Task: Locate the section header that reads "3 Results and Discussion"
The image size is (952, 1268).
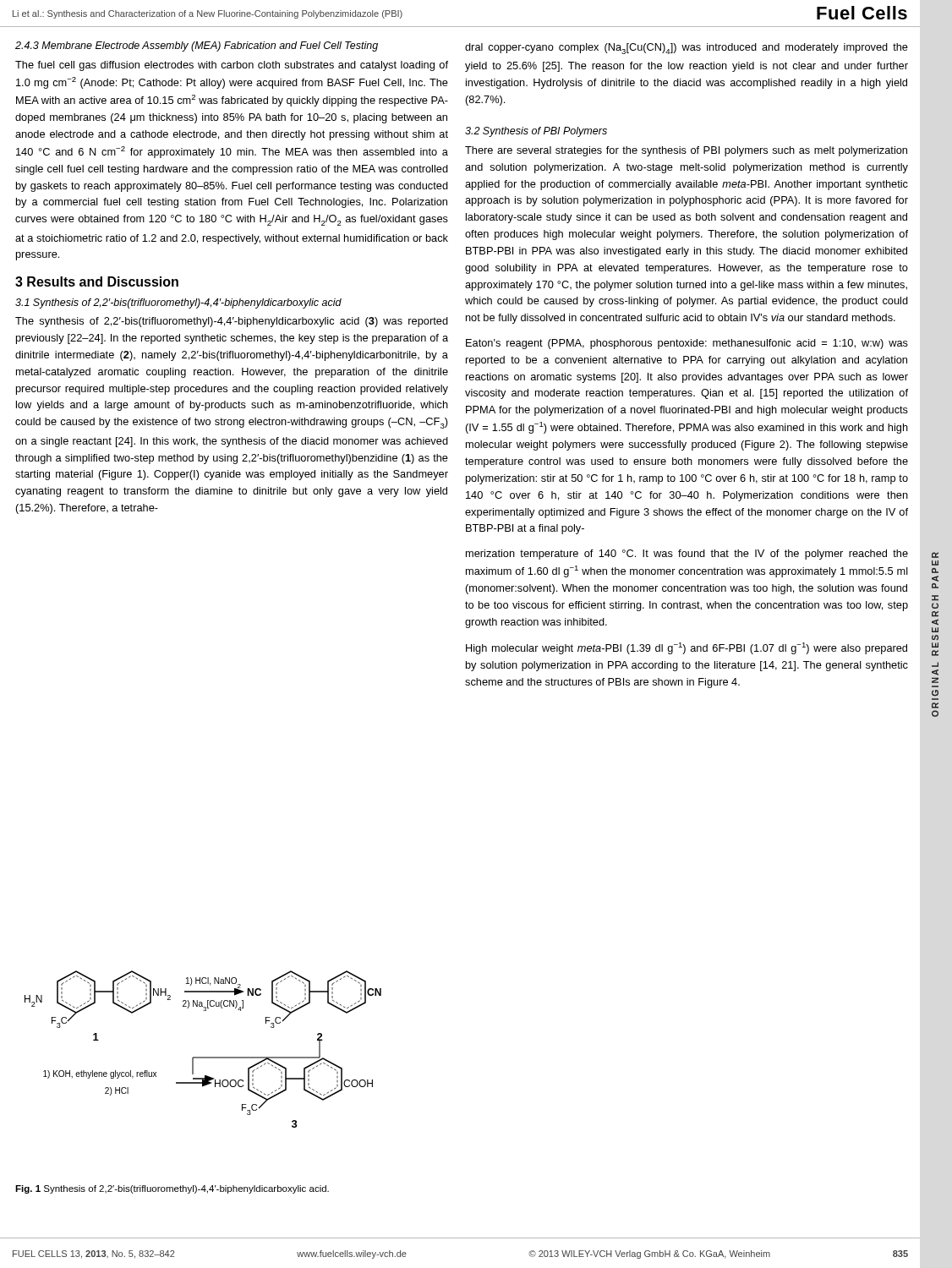Action: click(x=97, y=282)
